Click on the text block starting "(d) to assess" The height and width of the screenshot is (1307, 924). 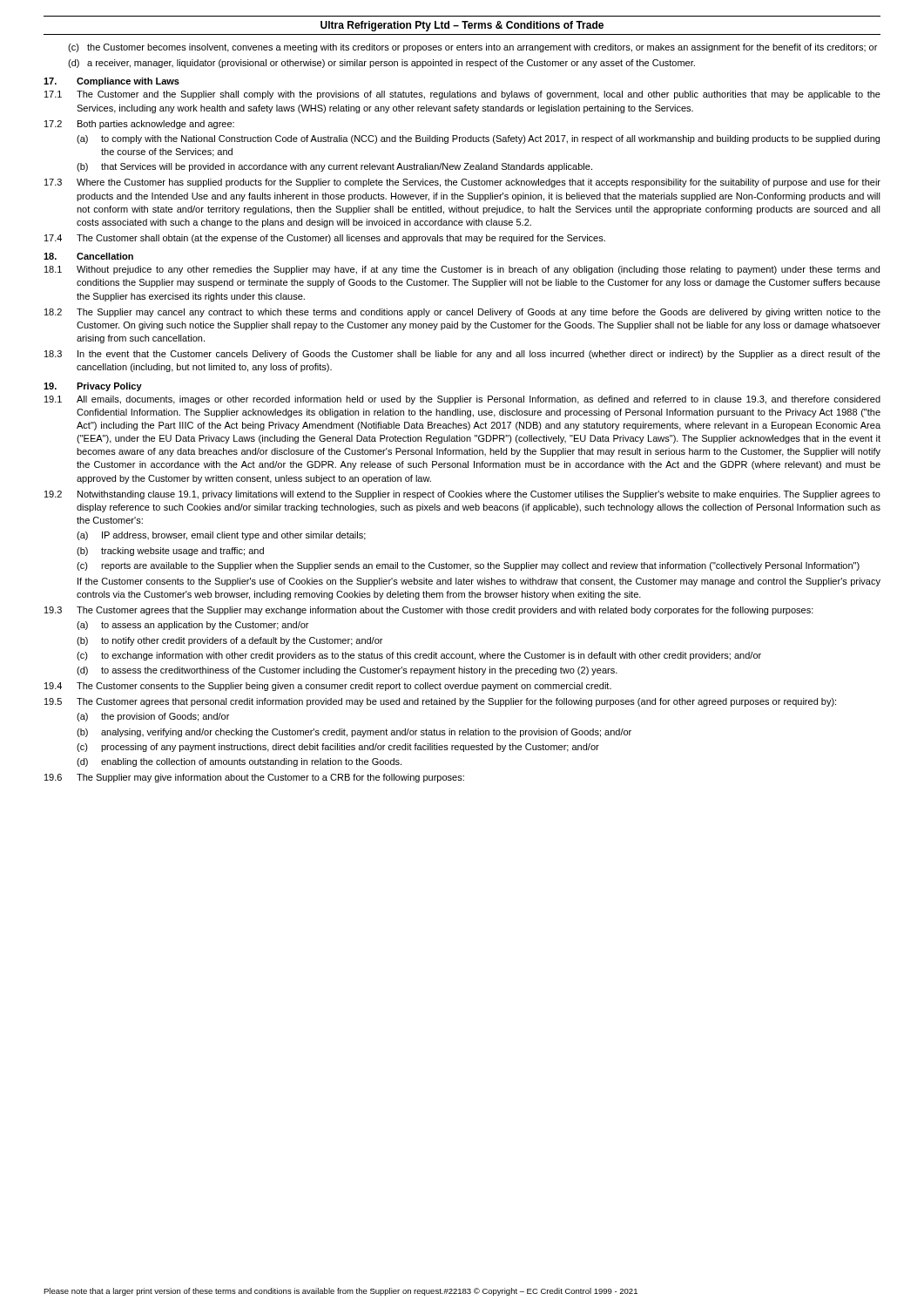pos(479,670)
